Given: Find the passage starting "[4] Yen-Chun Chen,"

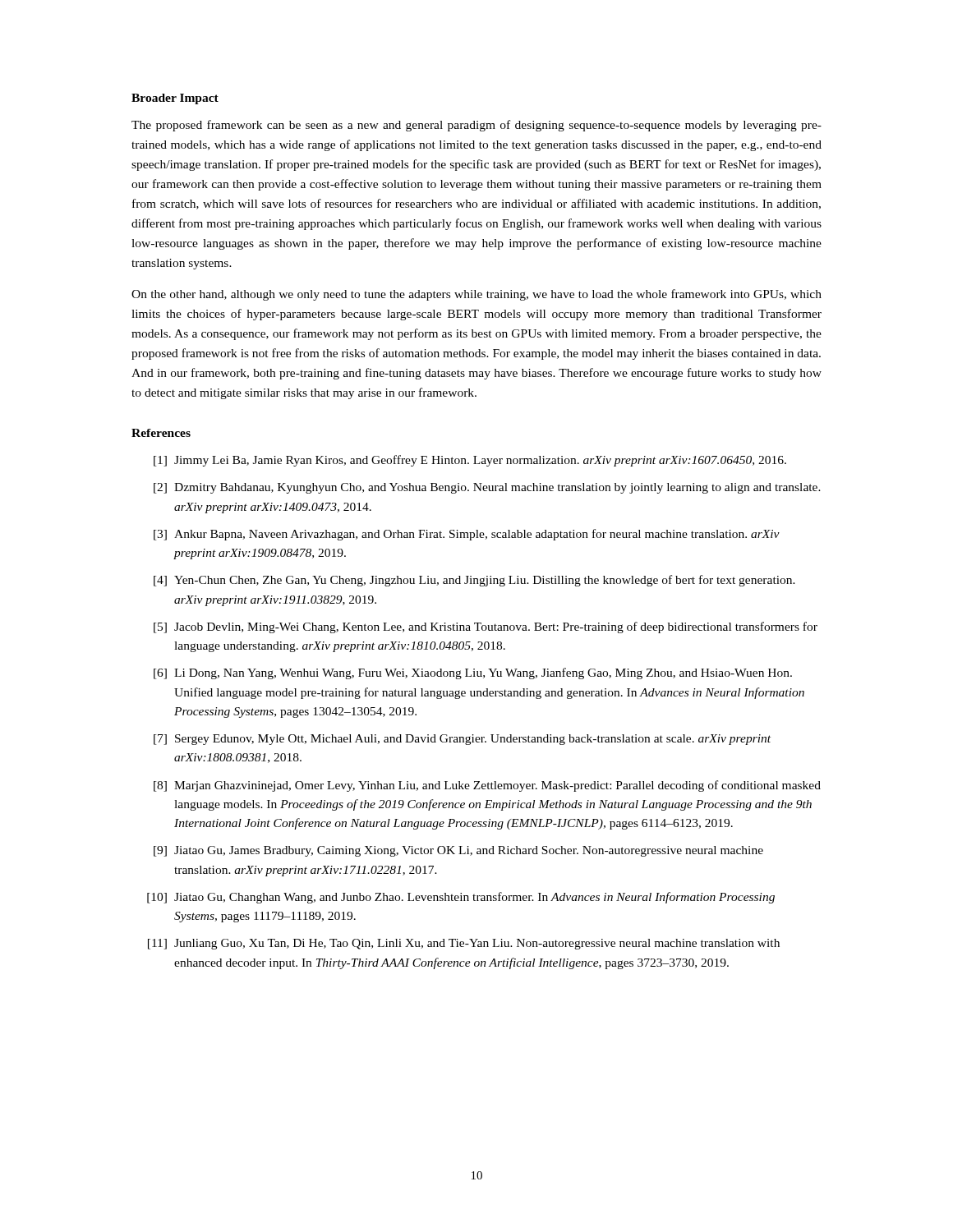Looking at the screenshot, I should pos(476,590).
